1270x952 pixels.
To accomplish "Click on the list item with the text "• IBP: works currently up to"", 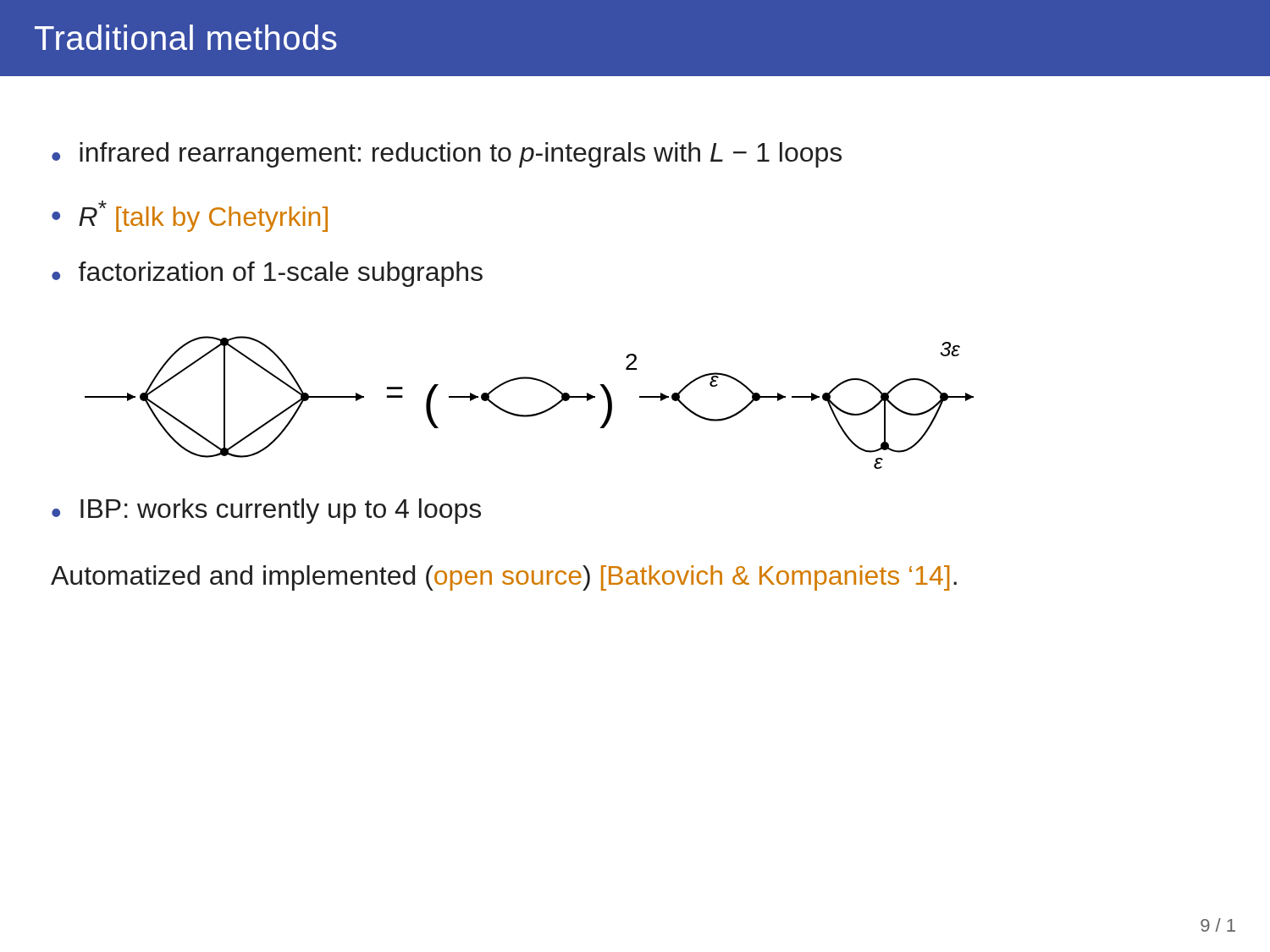I will pyautogui.click(x=266, y=512).
